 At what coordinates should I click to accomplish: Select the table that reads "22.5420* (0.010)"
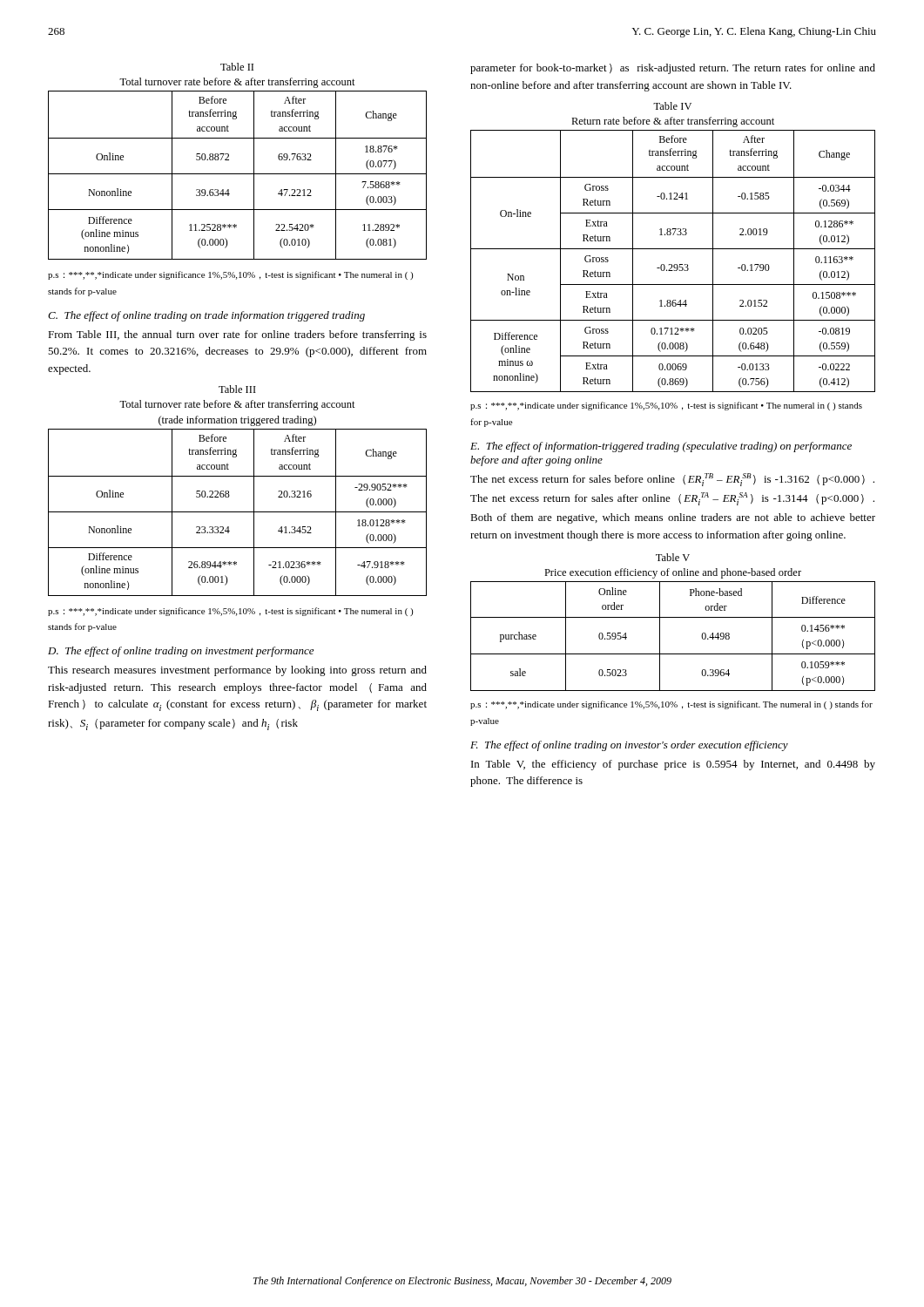[237, 175]
